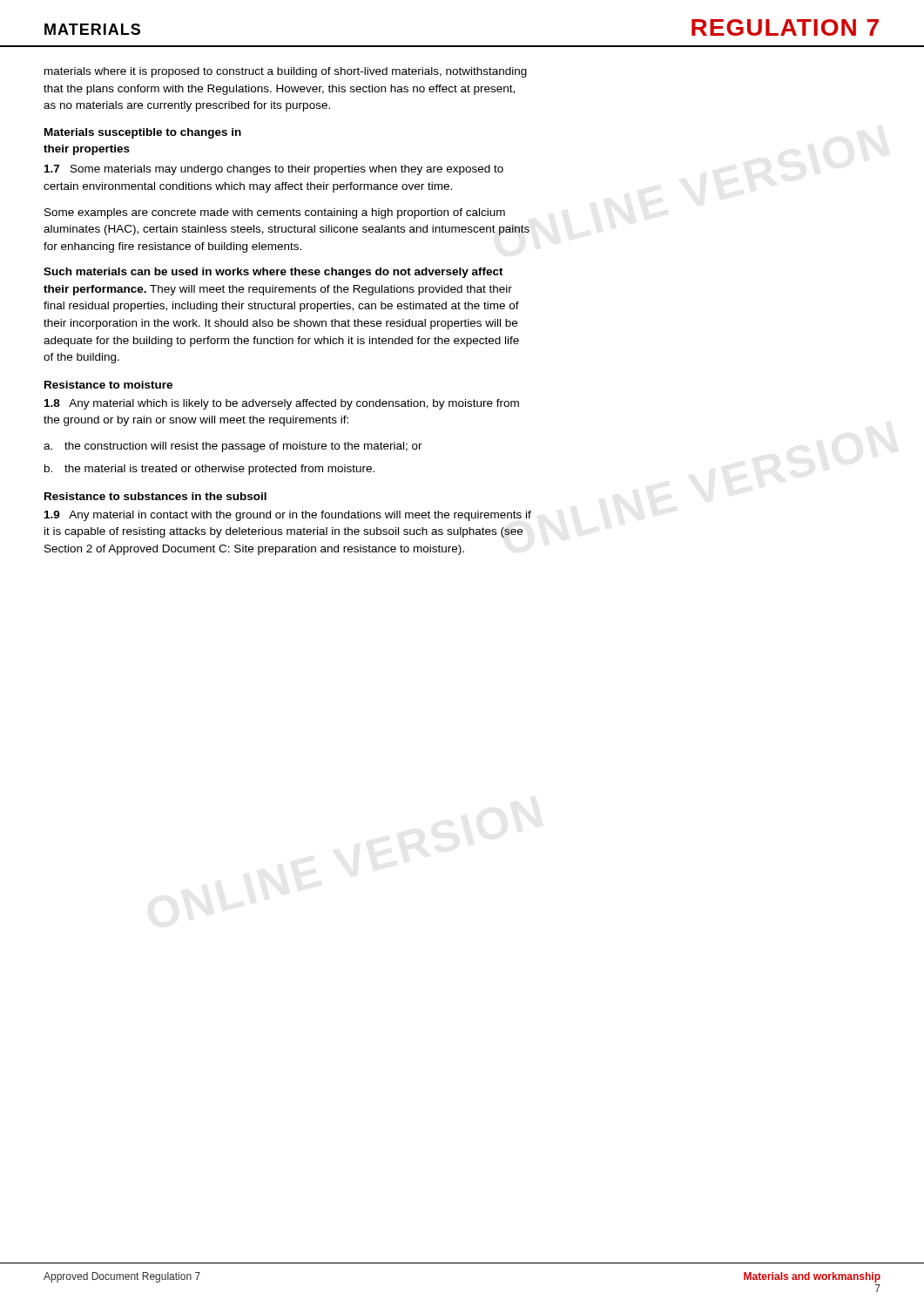Click on the block starting "b. the material is treated"
The width and height of the screenshot is (924, 1307).
(x=210, y=469)
